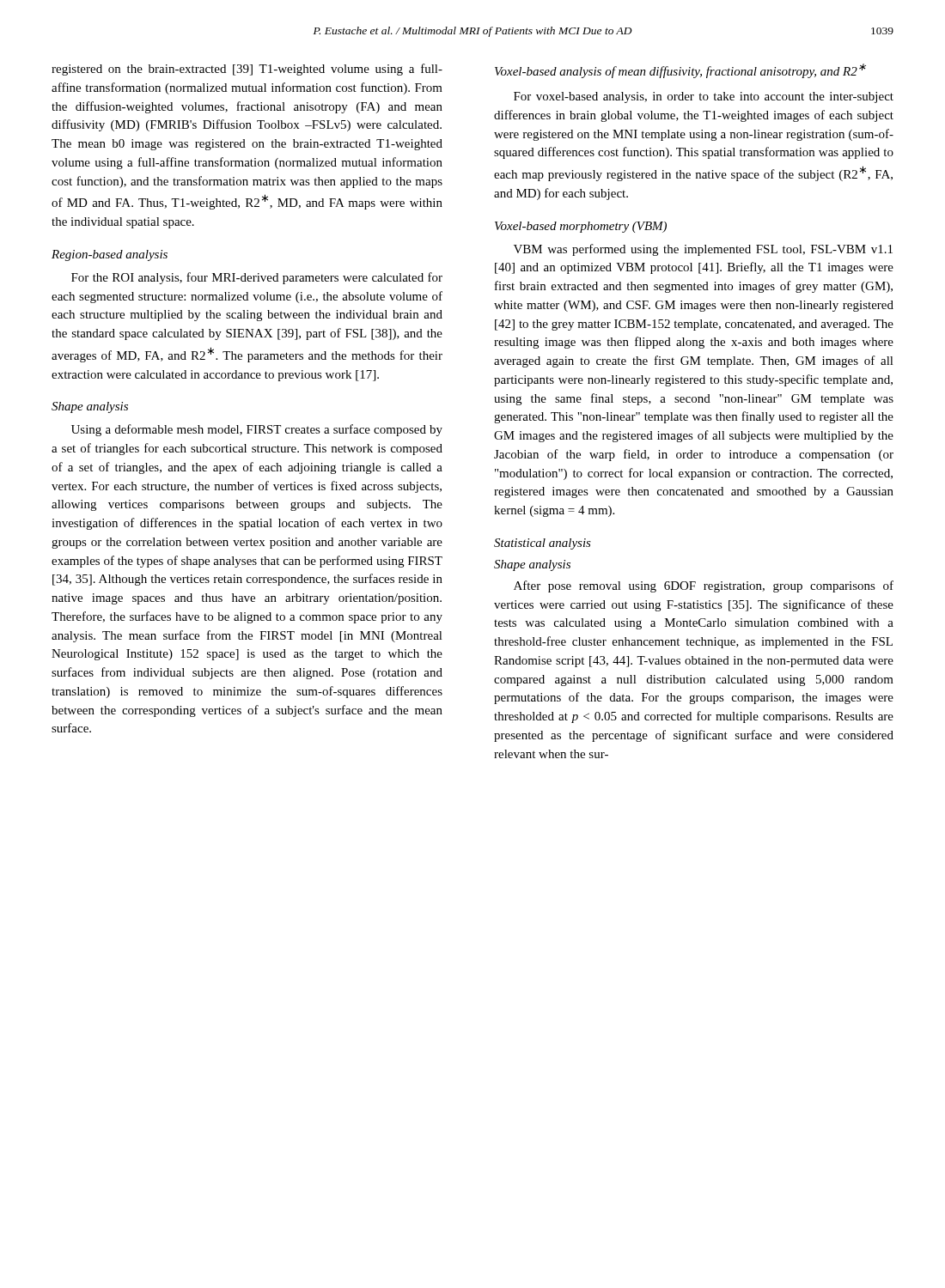Click on the text block with the text "registered on the brain-extracted"
This screenshot has height=1288, width=945.
point(247,146)
